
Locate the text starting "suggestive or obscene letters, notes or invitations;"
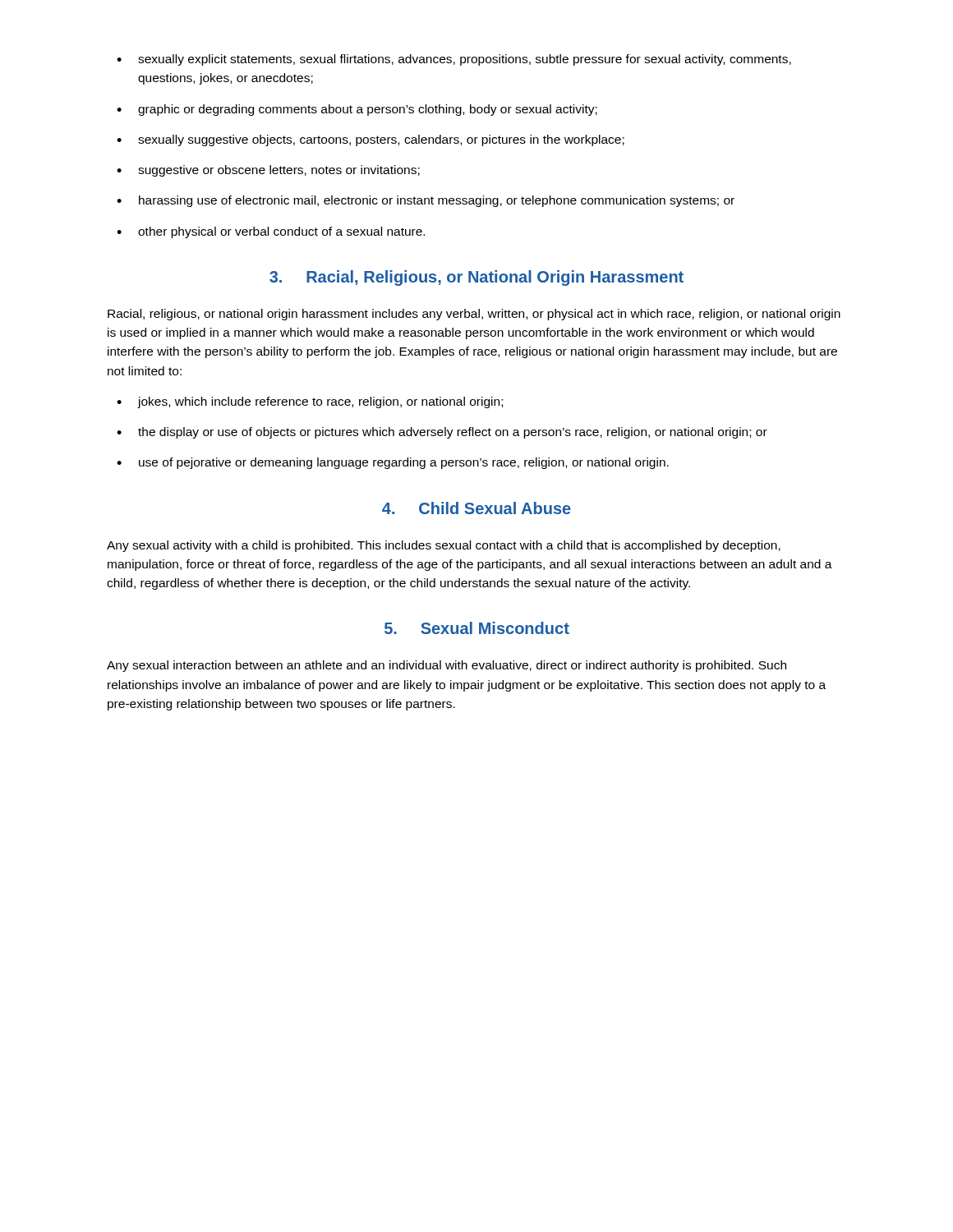(x=279, y=170)
